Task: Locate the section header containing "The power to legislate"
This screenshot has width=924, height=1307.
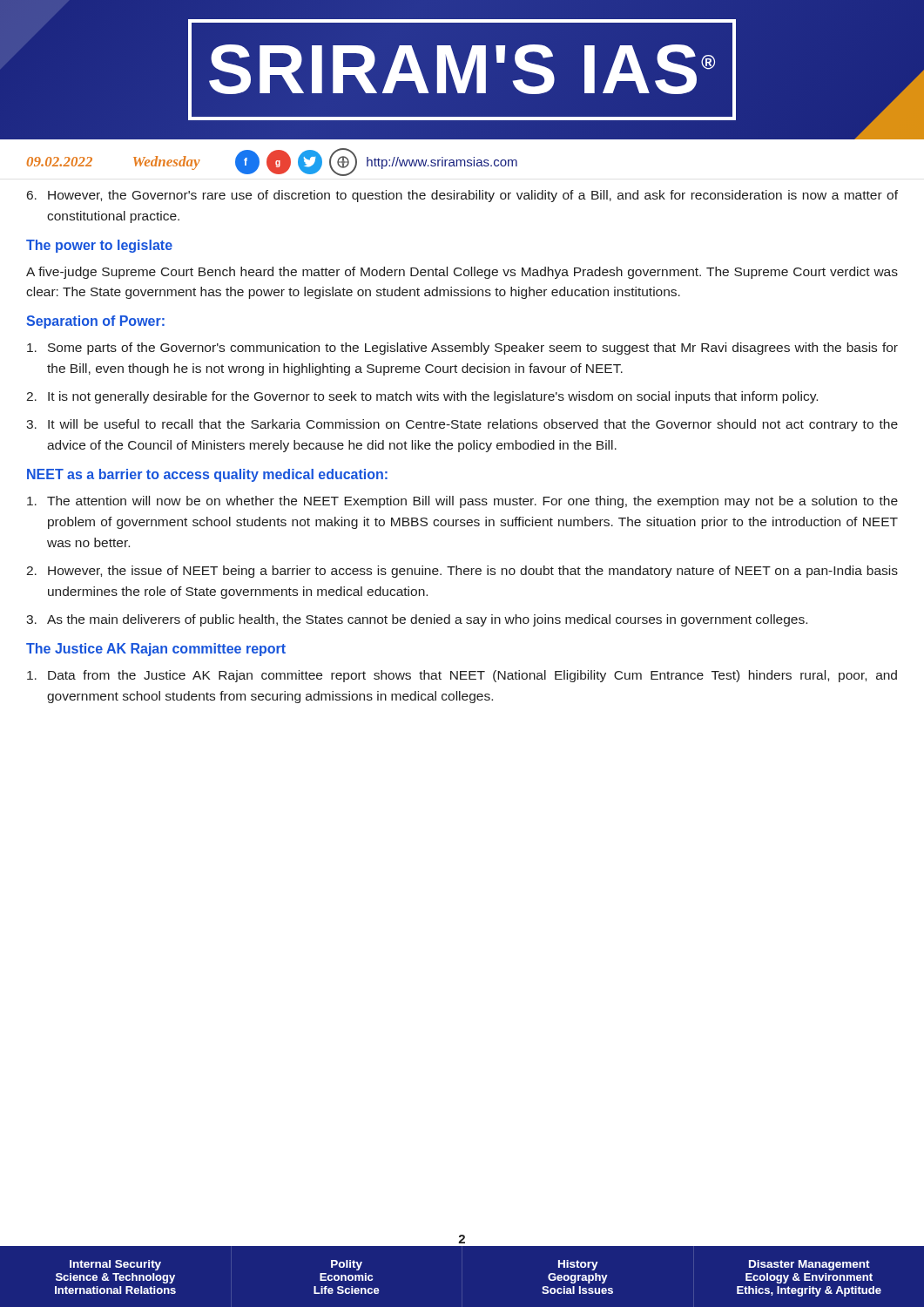Action: 99,245
